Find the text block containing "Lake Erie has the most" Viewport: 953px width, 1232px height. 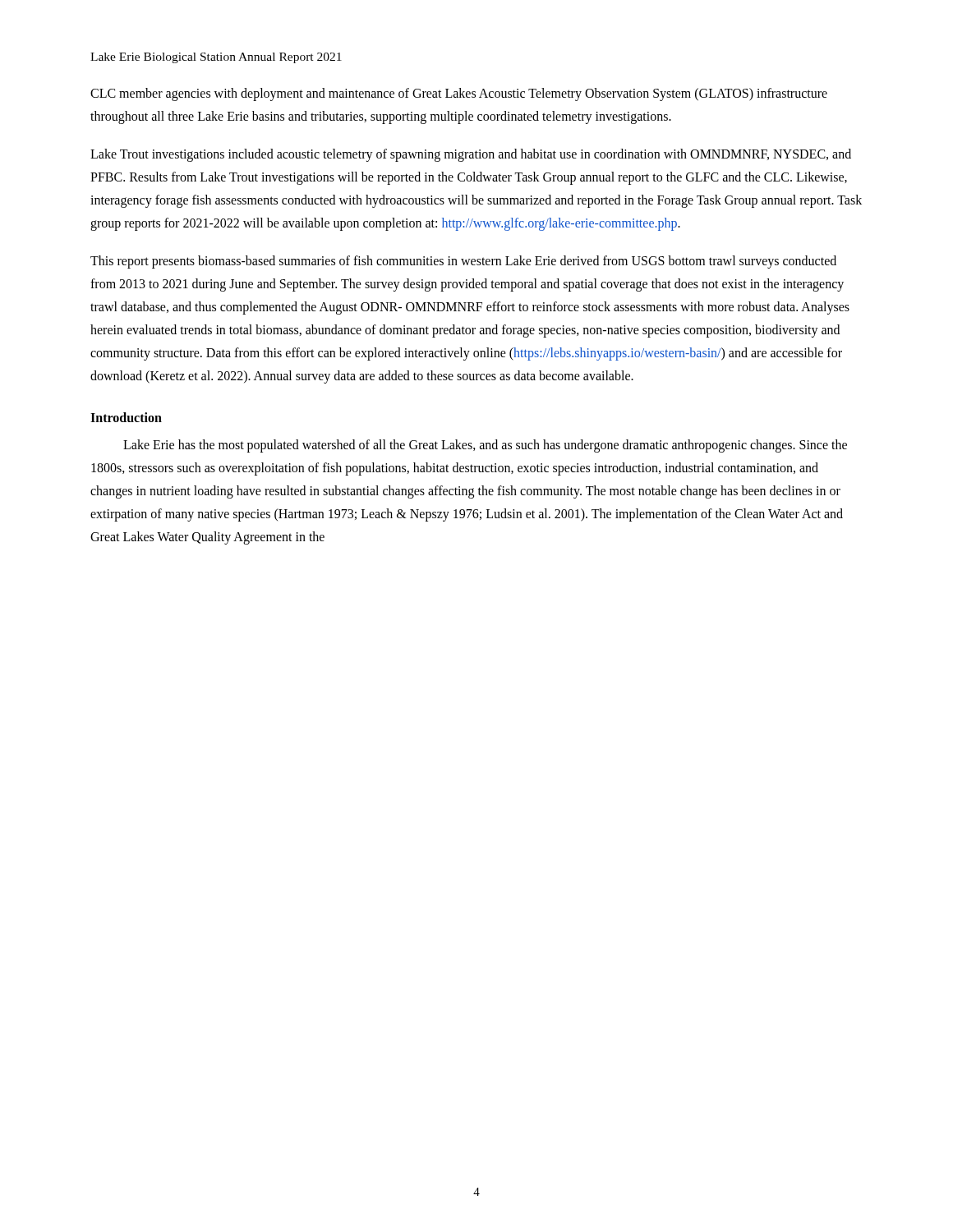coord(469,489)
